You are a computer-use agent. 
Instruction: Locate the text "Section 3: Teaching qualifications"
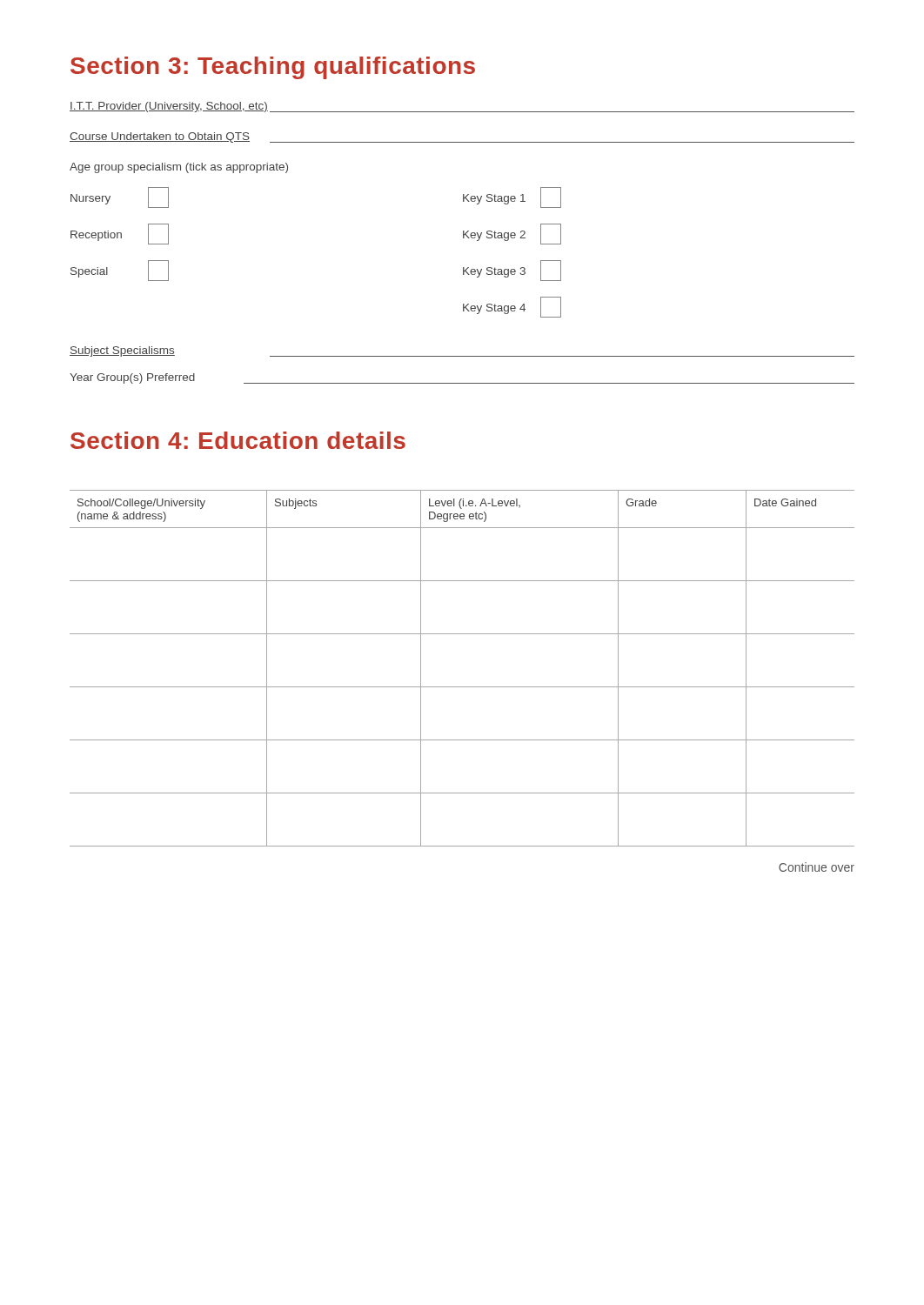tap(273, 66)
